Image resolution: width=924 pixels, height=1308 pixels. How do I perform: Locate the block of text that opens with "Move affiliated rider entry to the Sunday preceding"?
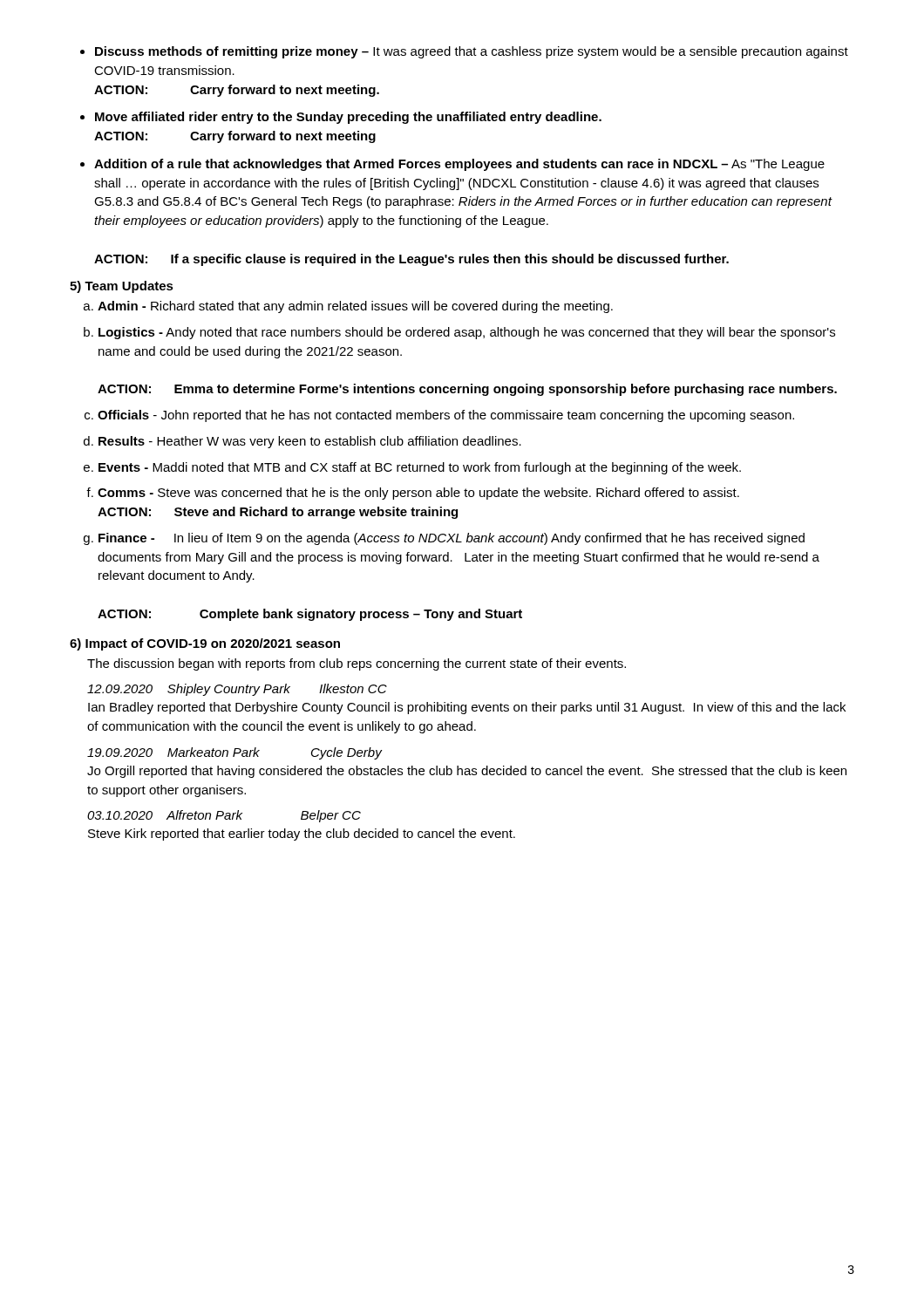(348, 127)
